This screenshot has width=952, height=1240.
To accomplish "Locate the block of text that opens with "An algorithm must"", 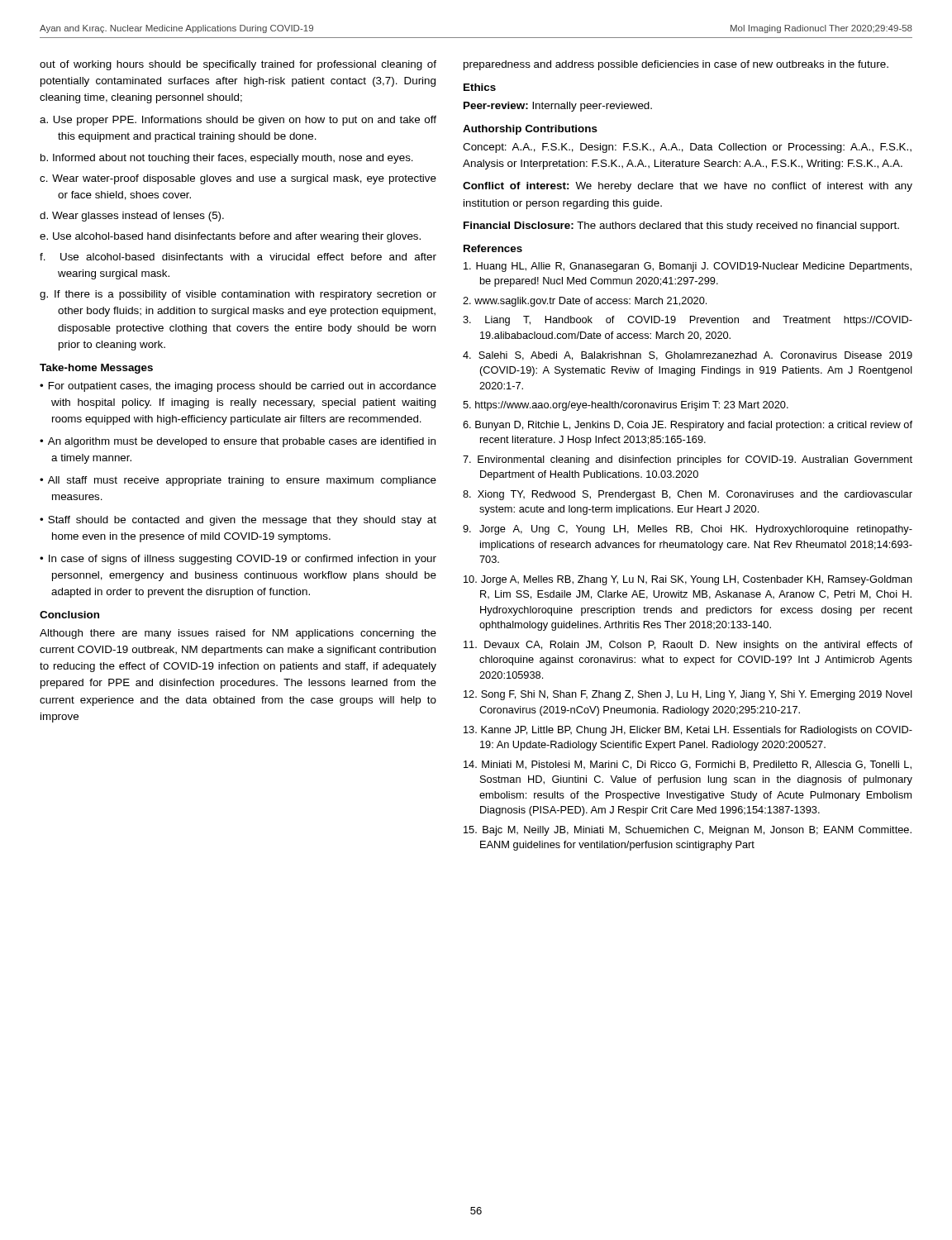I will 242,449.
